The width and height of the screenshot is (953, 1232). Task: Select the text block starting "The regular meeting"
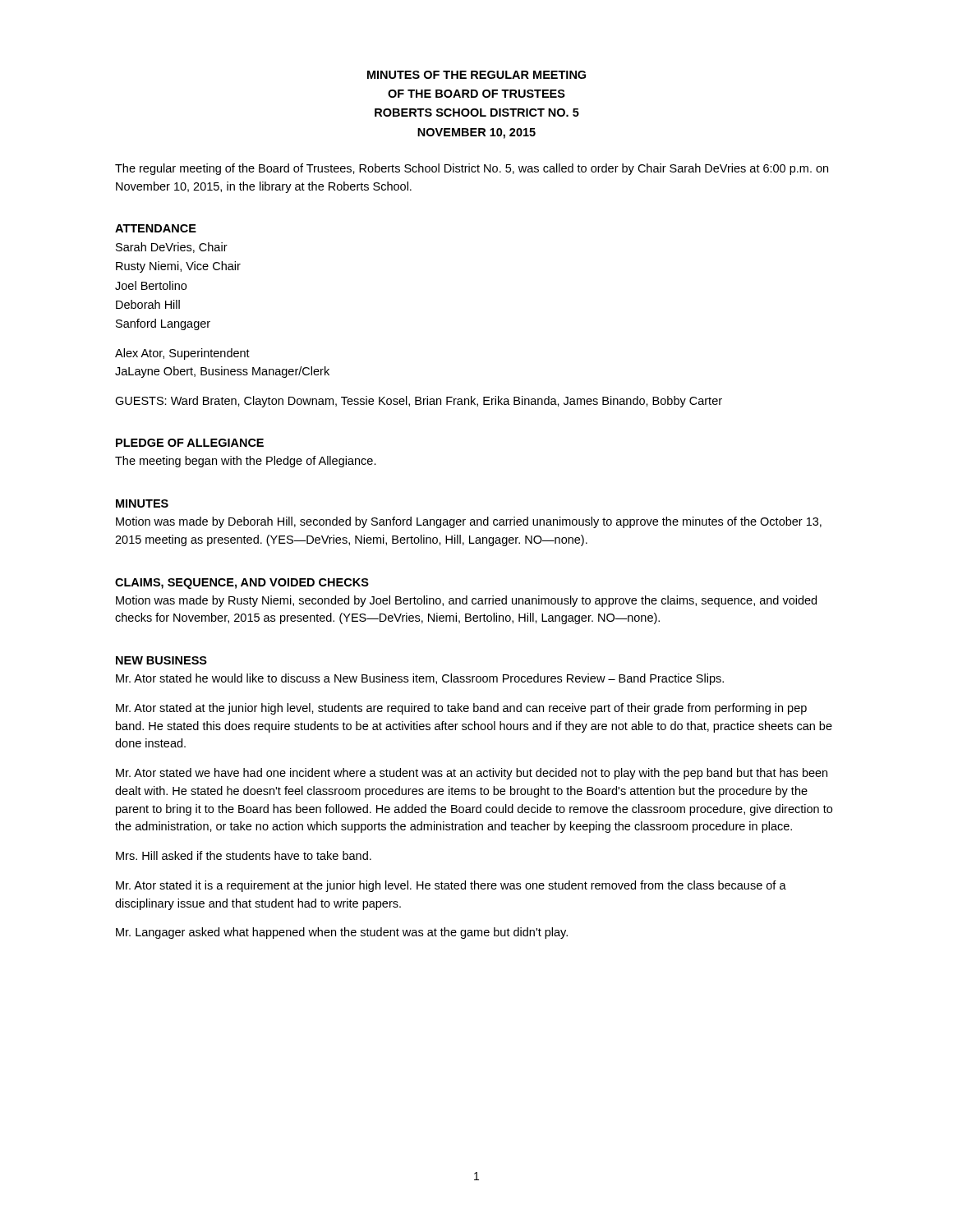click(472, 177)
